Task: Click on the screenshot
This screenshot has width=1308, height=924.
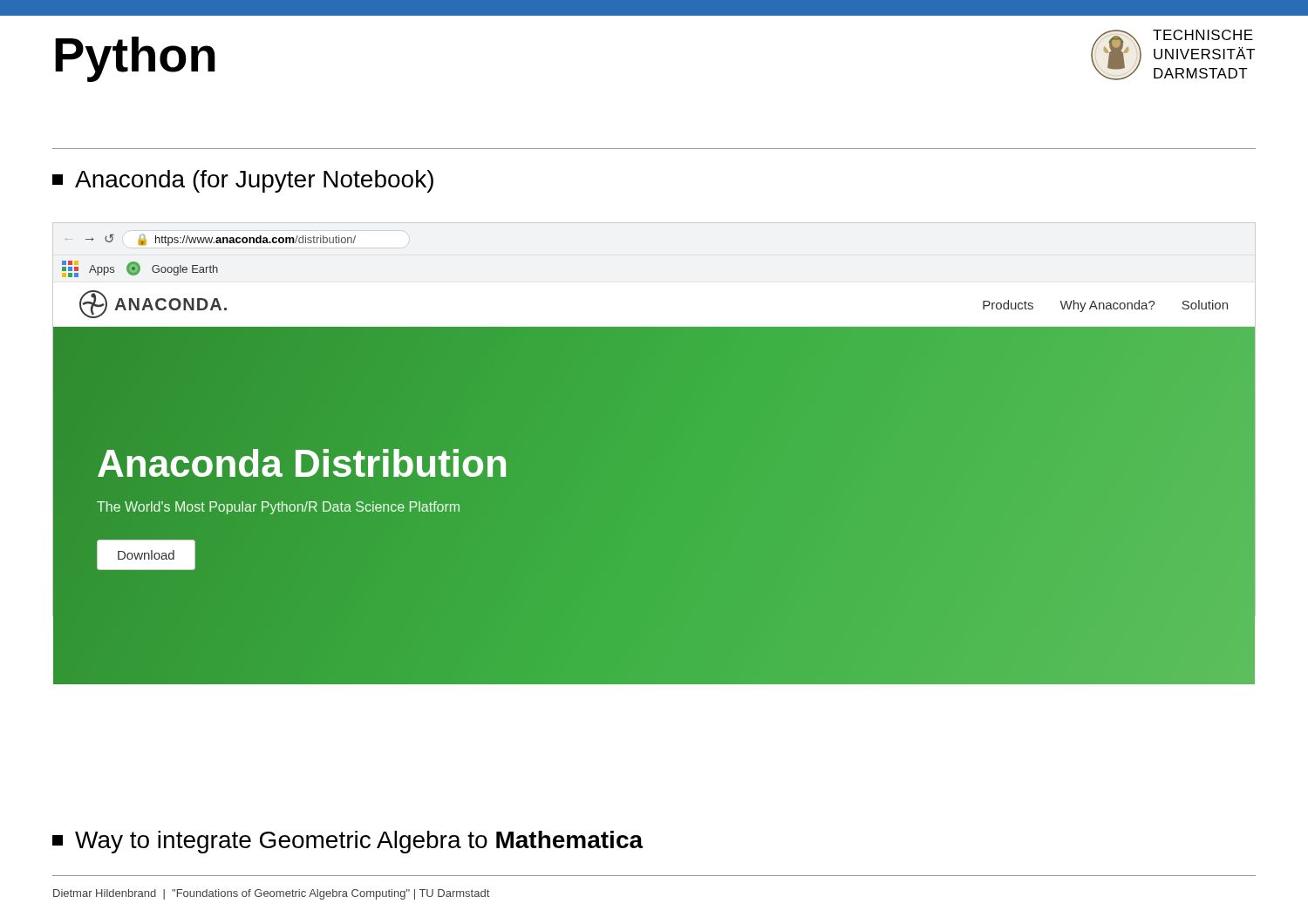Action: tap(654, 419)
